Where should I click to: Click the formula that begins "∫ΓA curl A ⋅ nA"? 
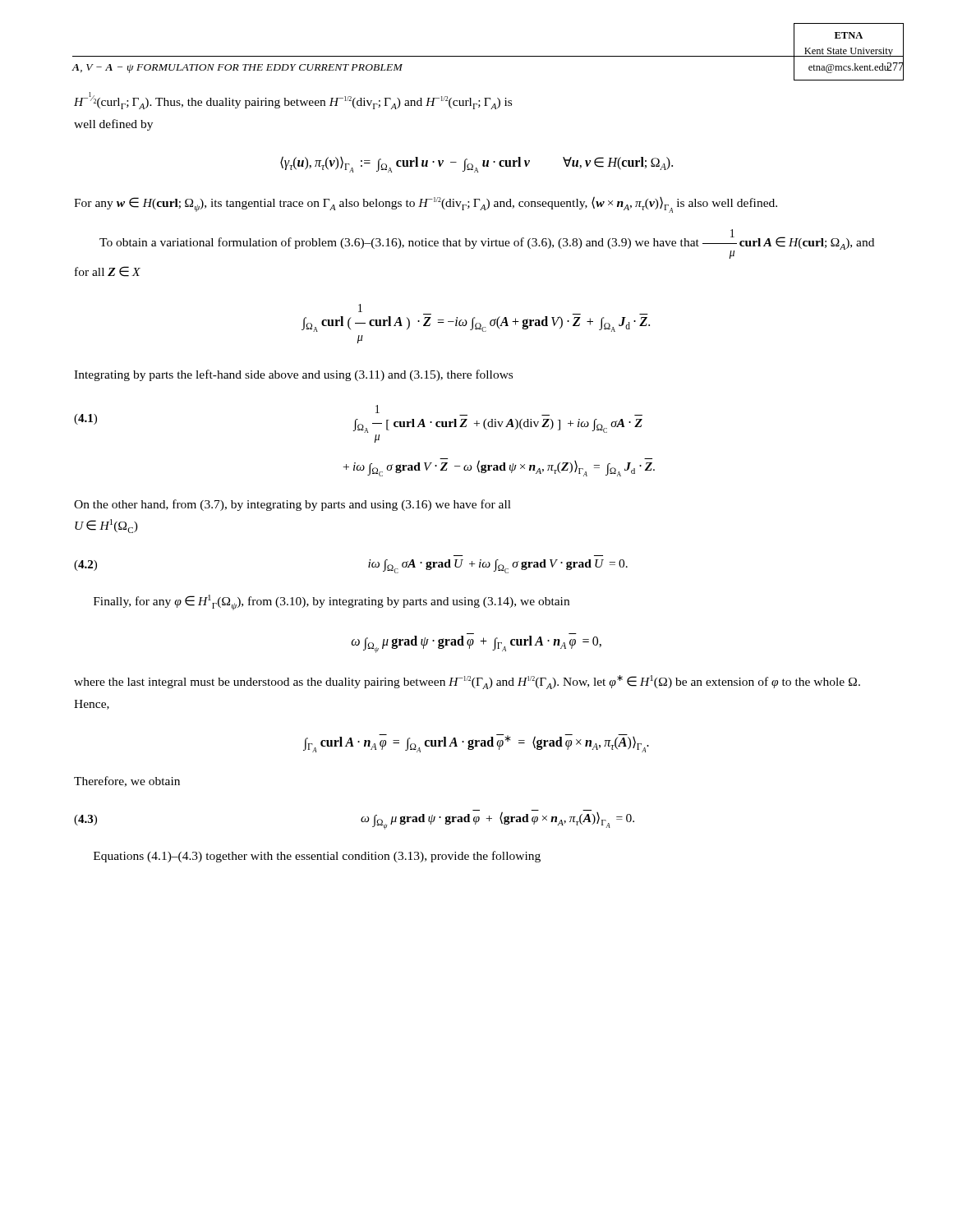[x=476, y=743]
